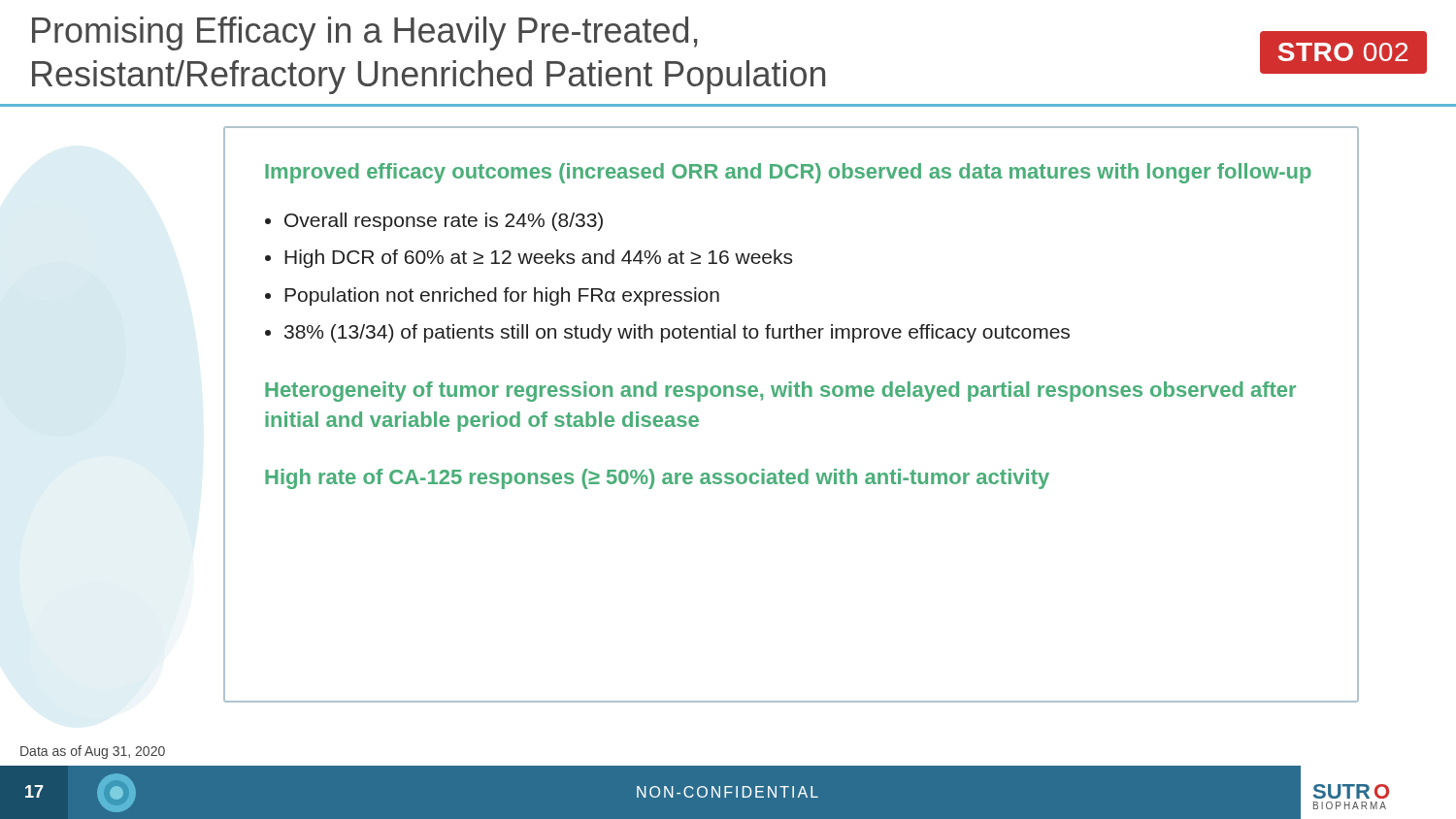
Task: Locate the footnote with the text "Data as of Aug"
Action: click(x=92, y=751)
